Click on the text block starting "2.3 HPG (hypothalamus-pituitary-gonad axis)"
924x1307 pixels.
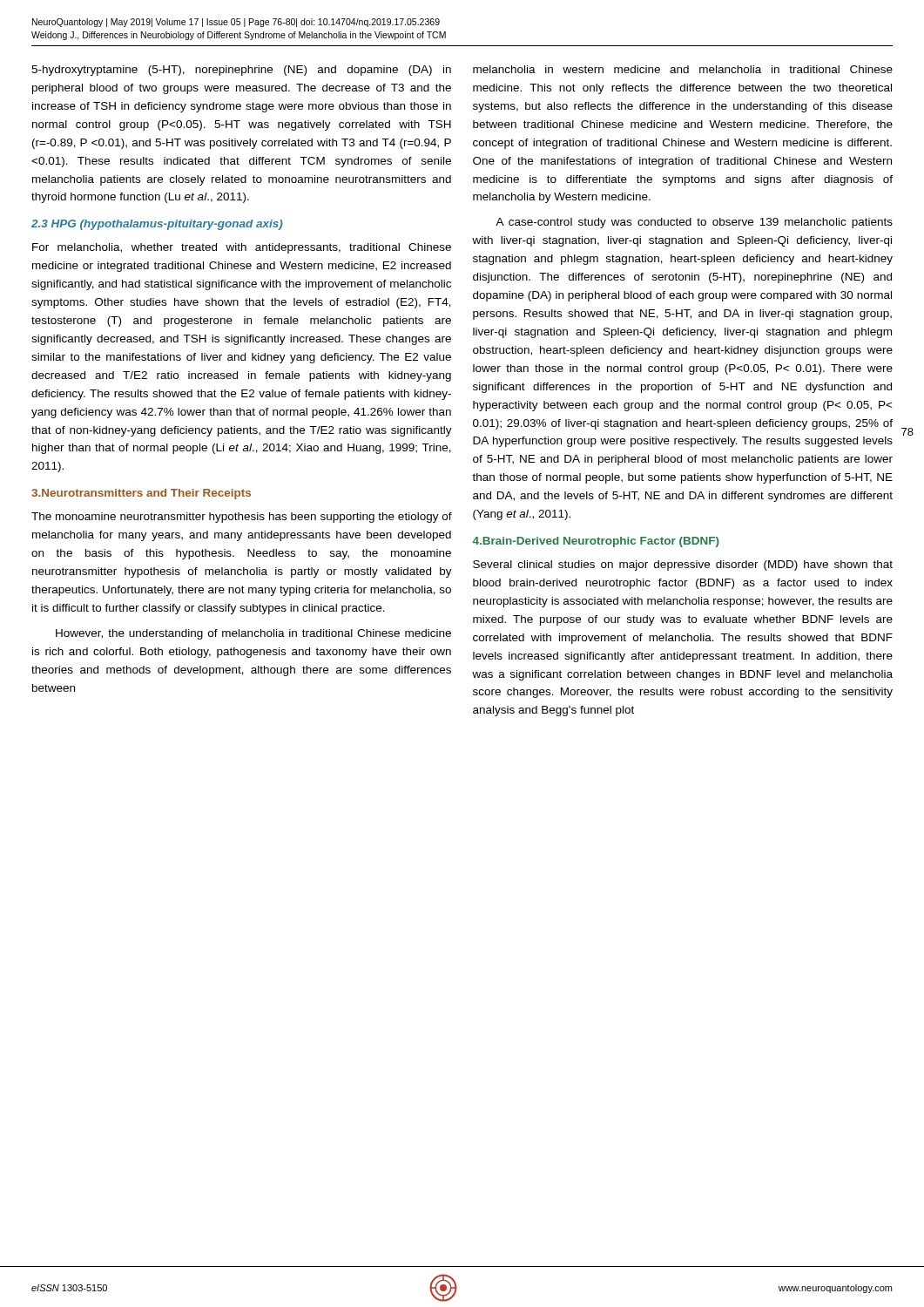click(241, 225)
